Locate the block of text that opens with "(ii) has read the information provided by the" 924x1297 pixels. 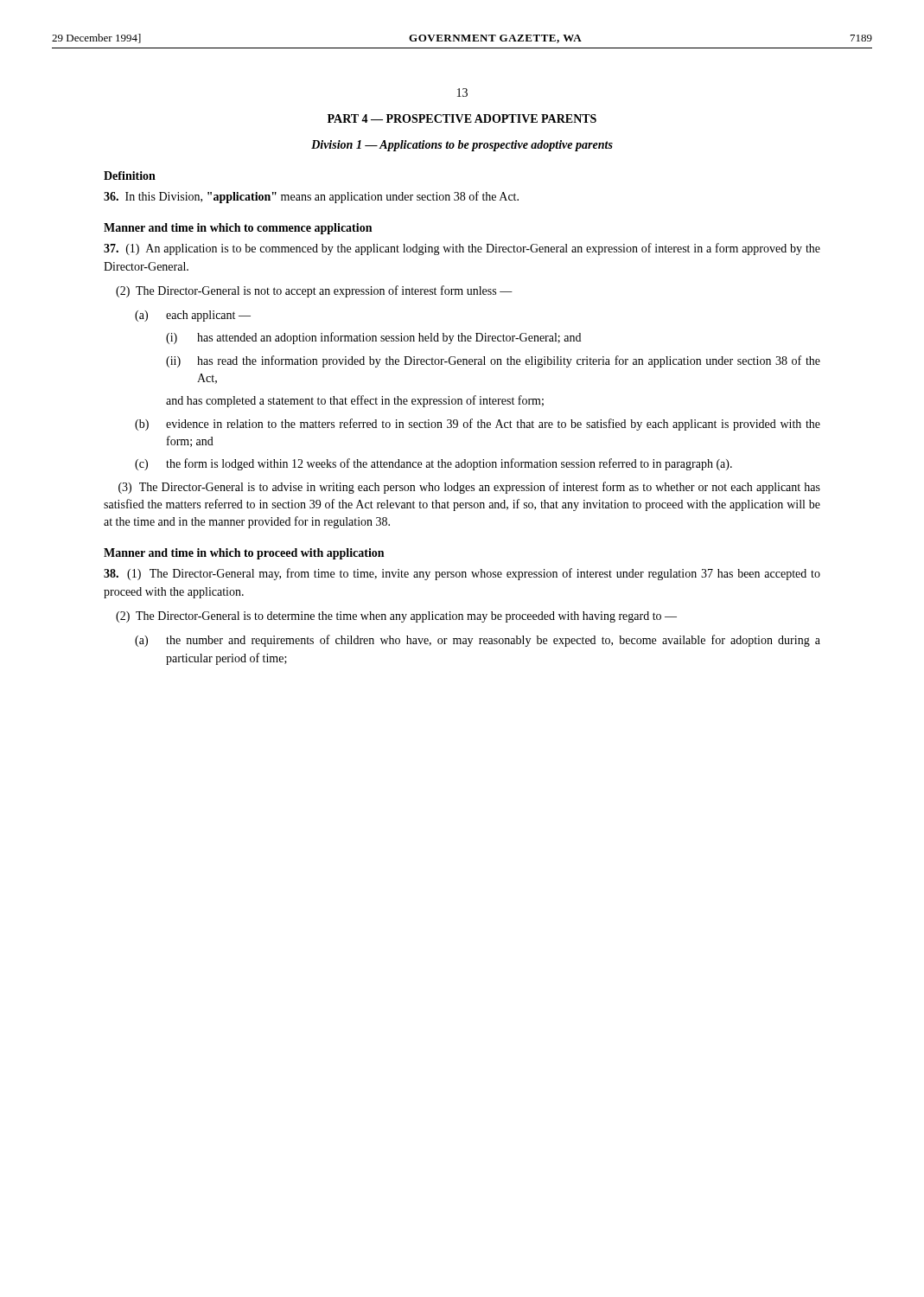493,370
